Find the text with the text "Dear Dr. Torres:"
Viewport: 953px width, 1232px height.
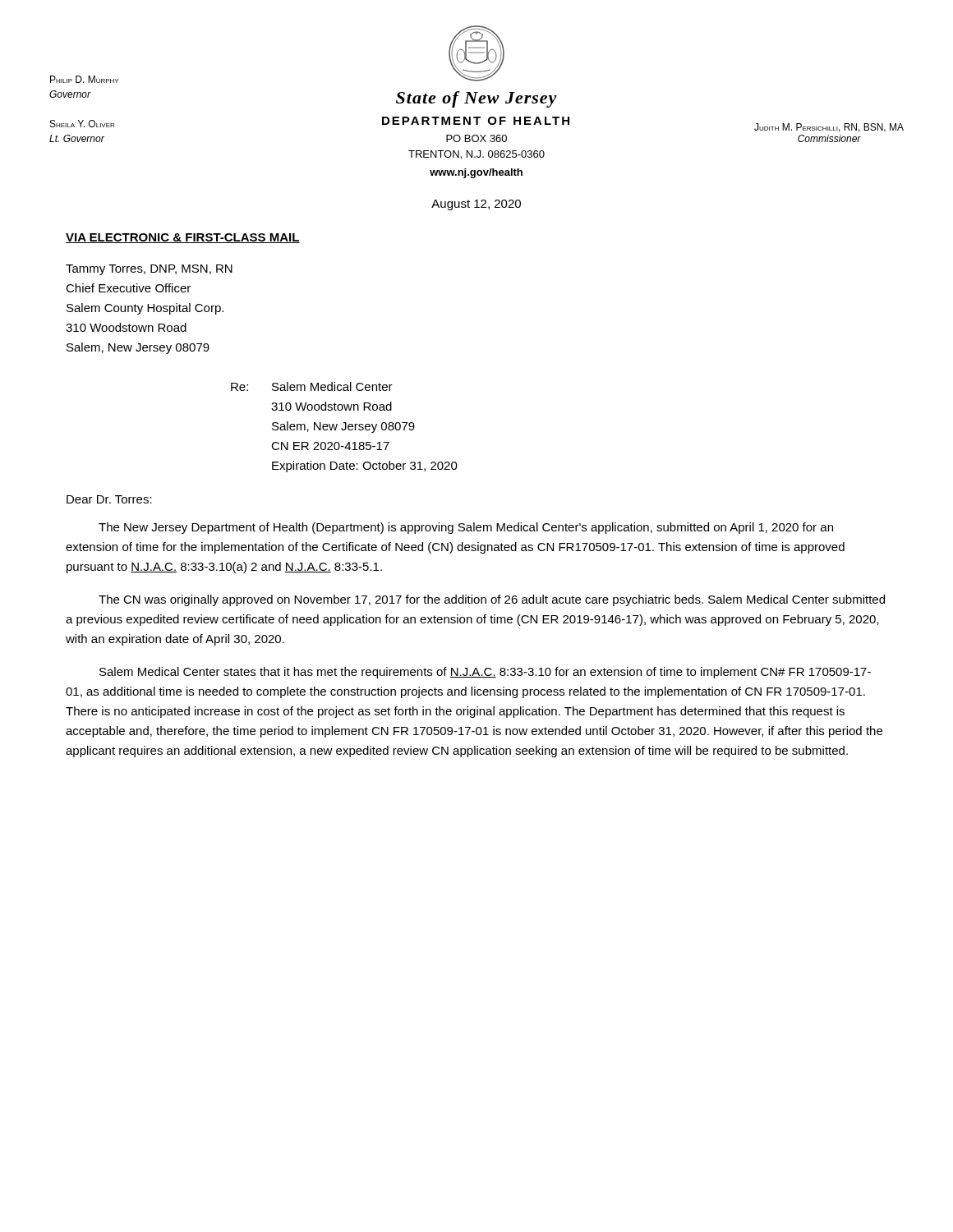click(109, 499)
